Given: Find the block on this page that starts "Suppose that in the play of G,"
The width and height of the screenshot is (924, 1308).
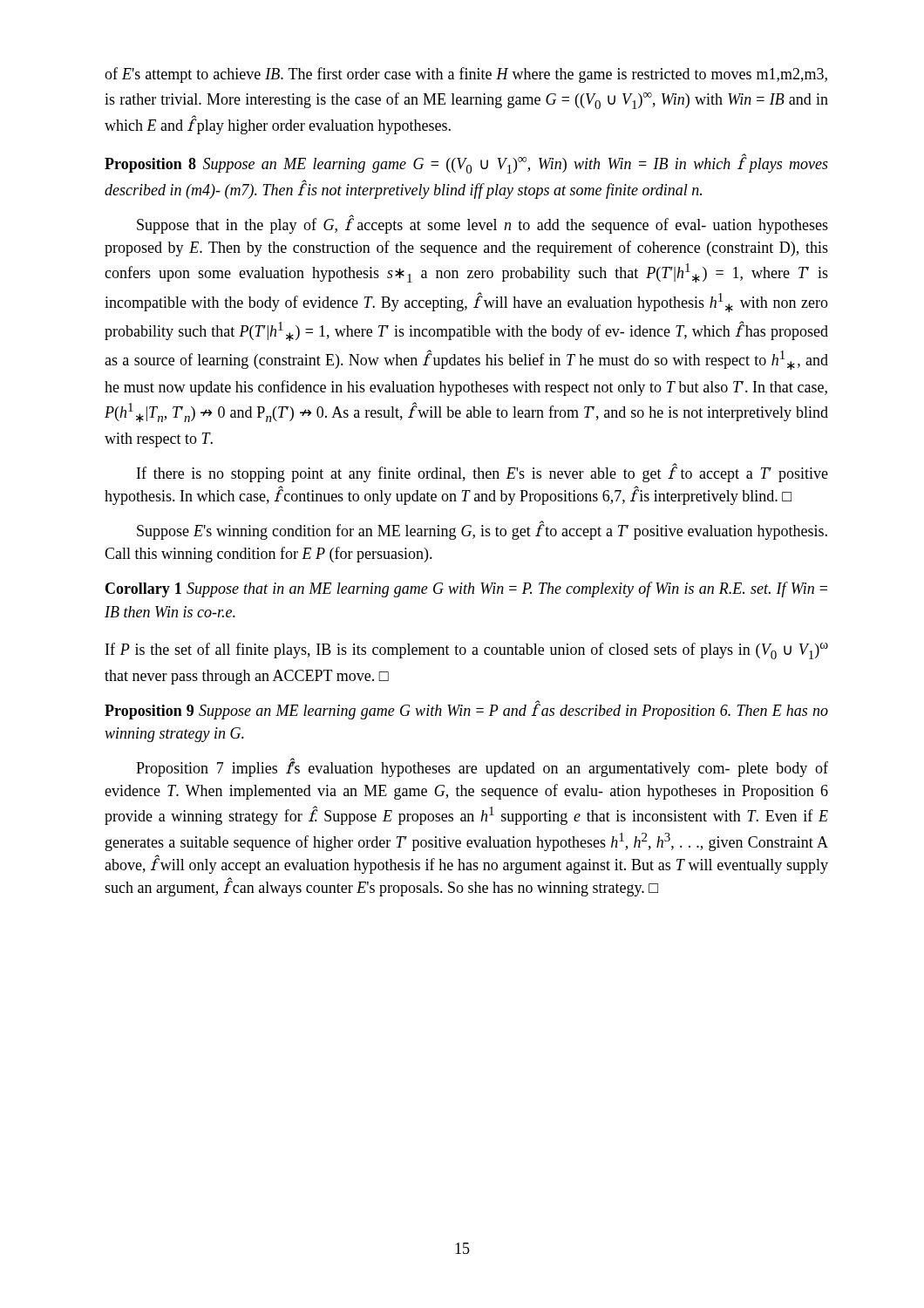Looking at the screenshot, I should 466,332.
